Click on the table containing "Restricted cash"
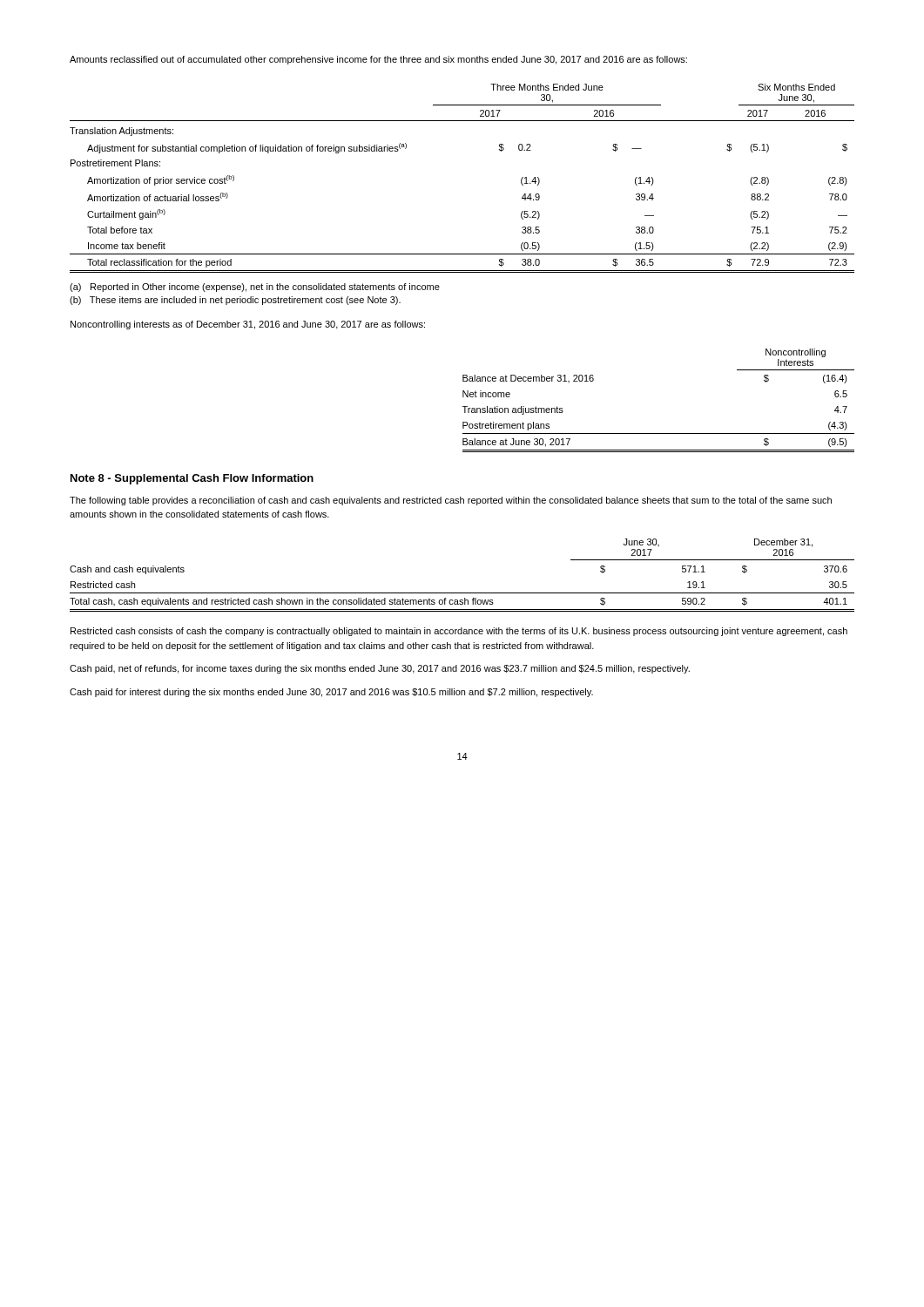The height and width of the screenshot is (1307, 924). (x=462, y=573)
